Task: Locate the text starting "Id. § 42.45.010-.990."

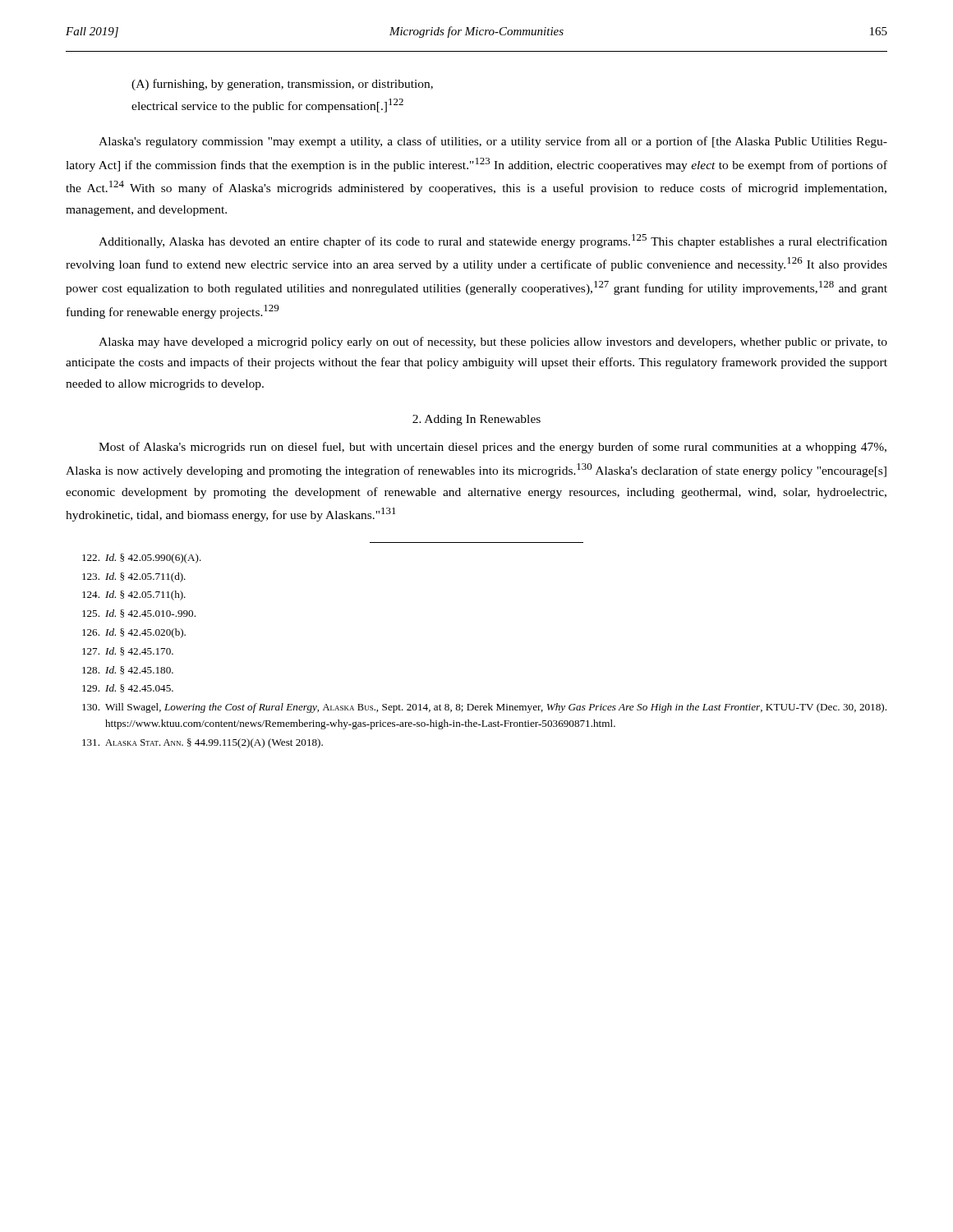Action: tap(139, 614)
